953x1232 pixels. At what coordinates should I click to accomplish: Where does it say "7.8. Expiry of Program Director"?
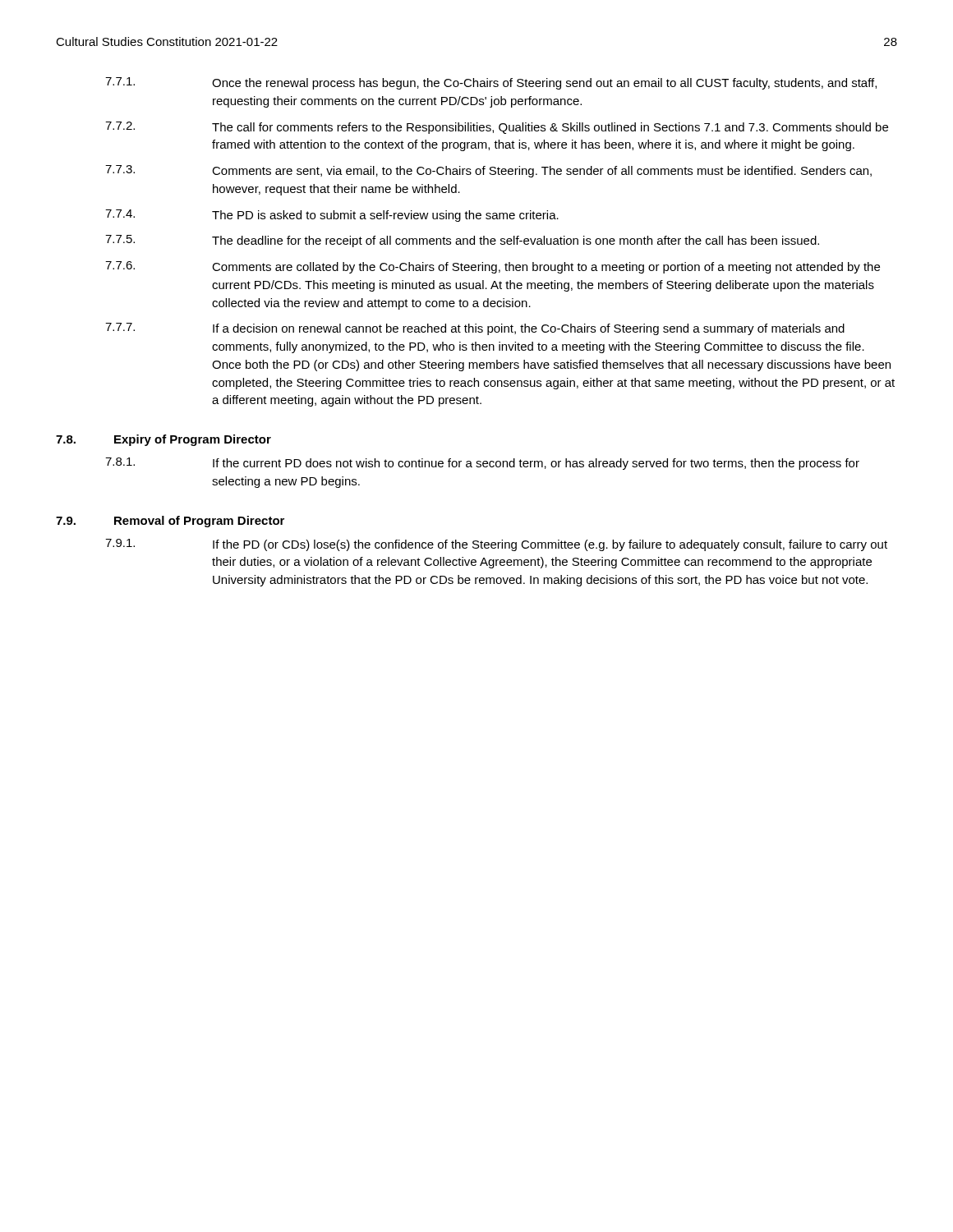point(163,440)
